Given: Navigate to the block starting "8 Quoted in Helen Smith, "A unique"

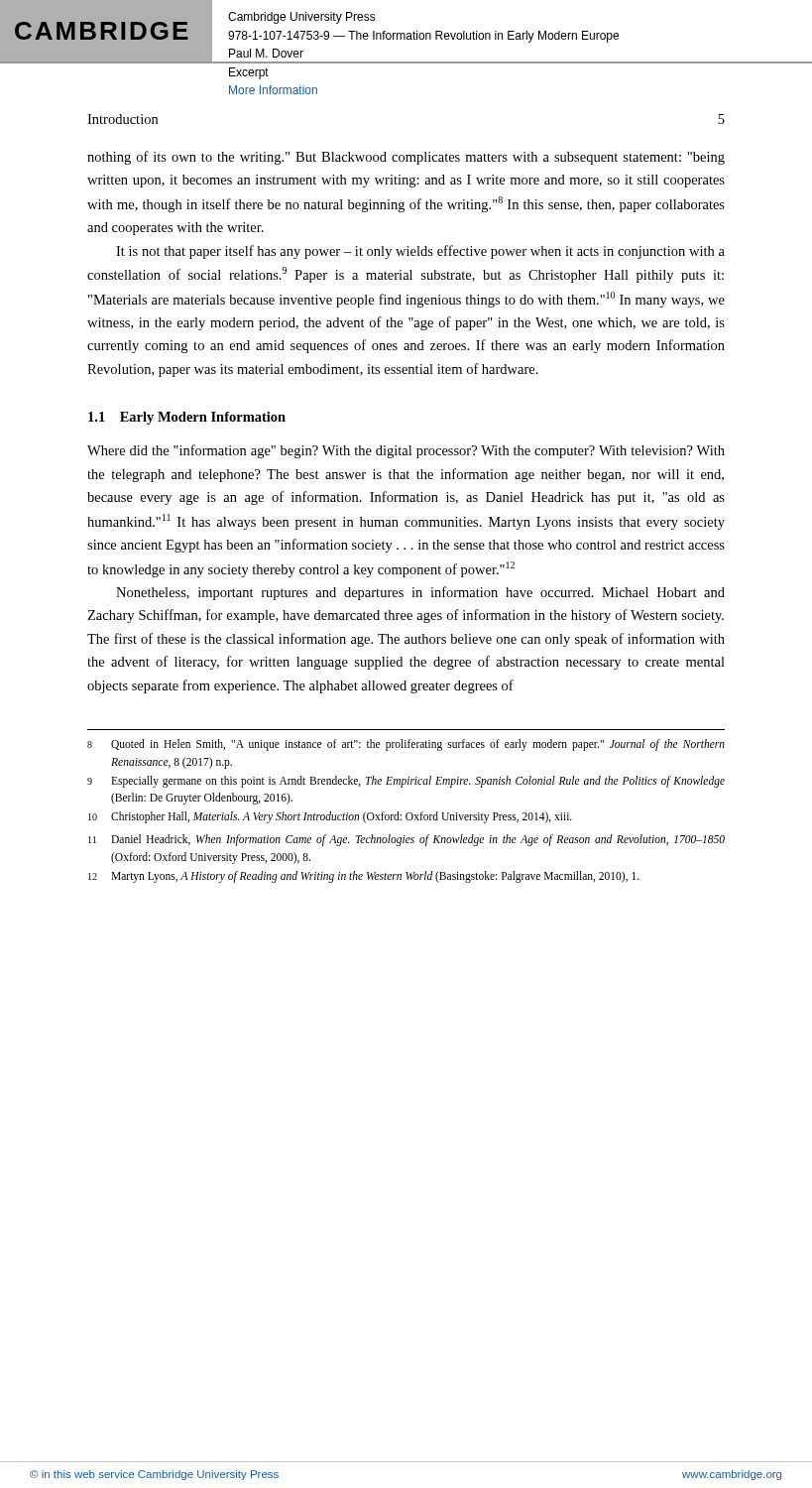Looking at the screenshot, I should tap(406, 754).
